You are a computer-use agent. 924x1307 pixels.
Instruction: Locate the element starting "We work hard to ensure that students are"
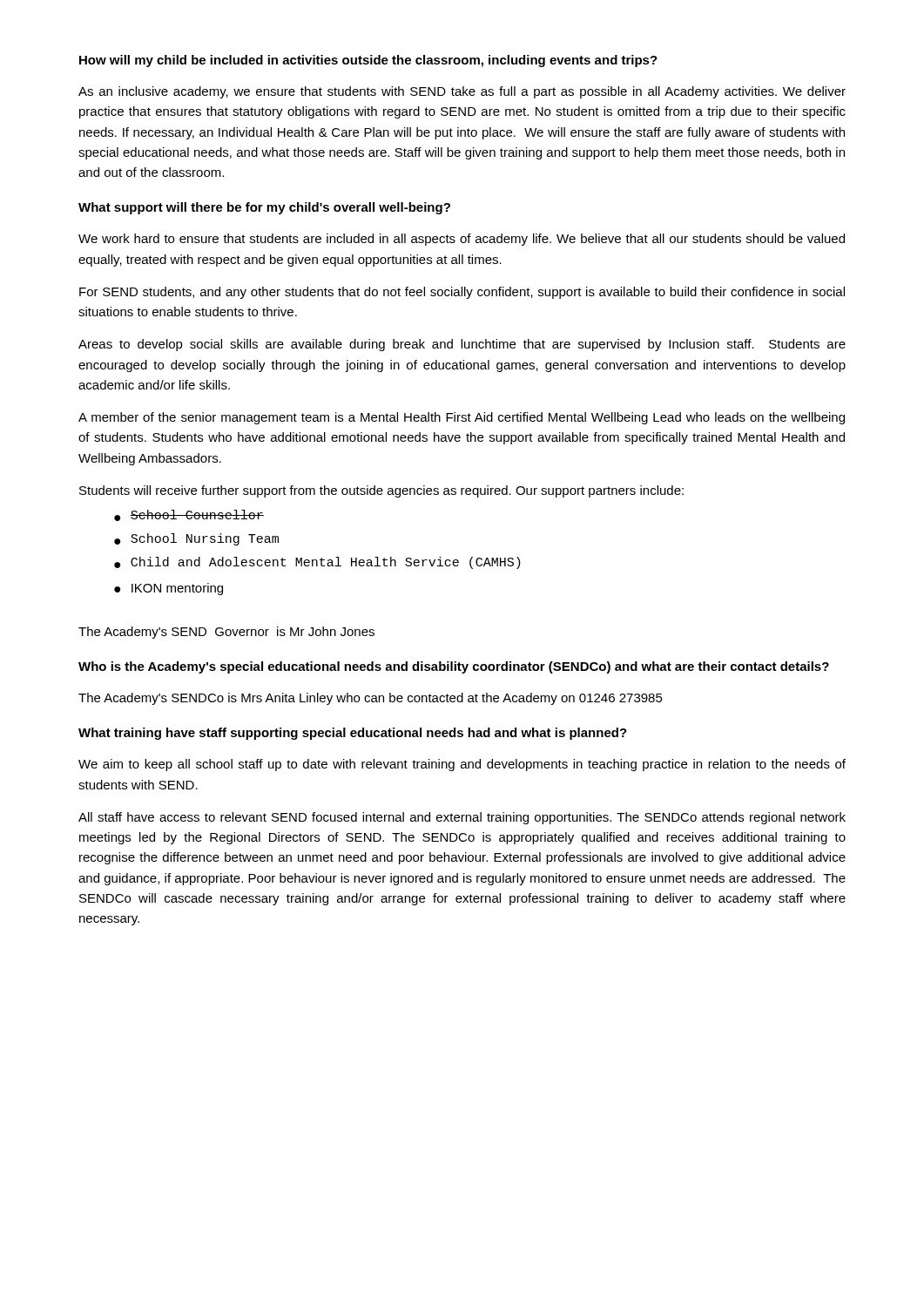[x=462, y=249]
